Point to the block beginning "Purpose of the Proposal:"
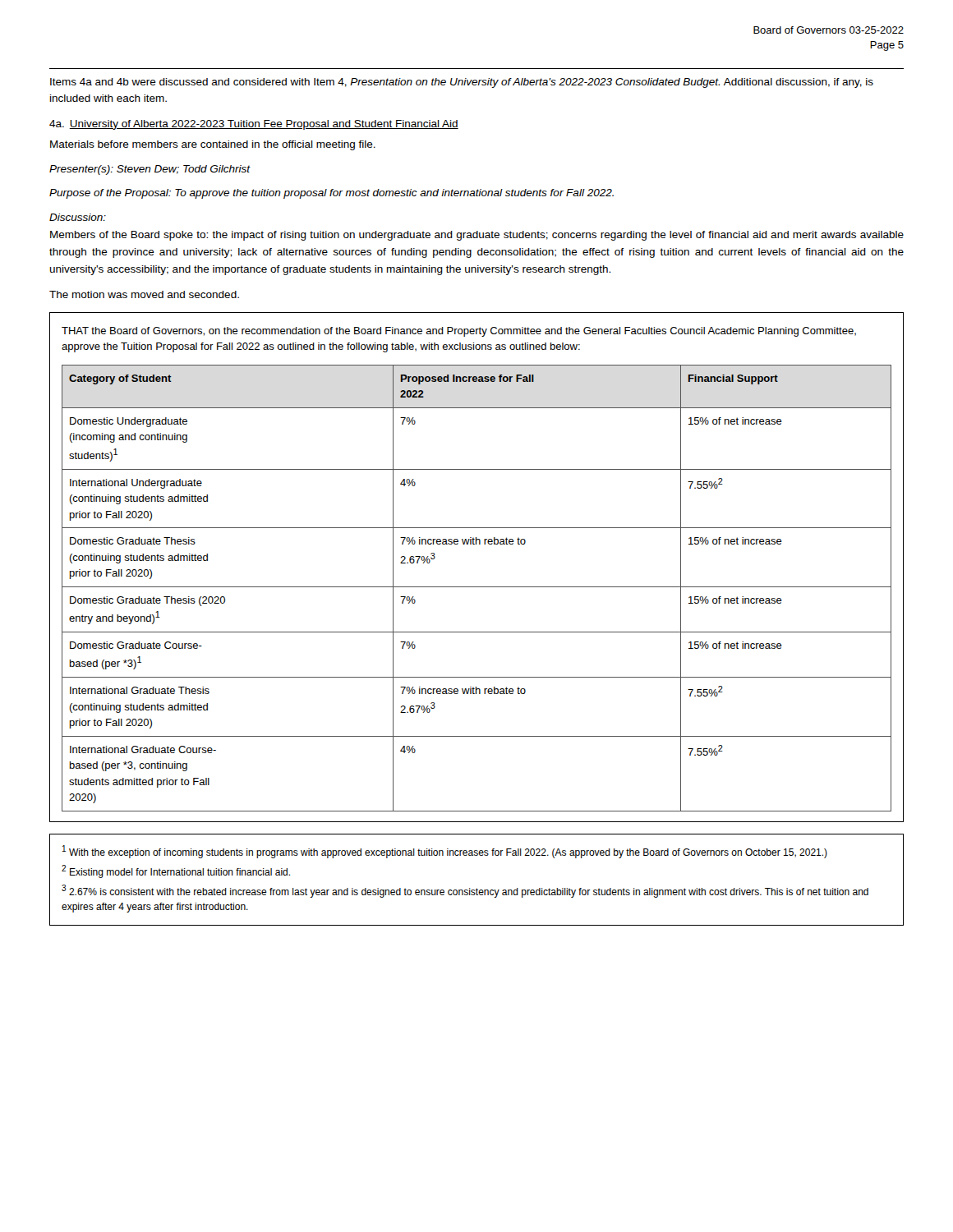This screenshot has height=1232, width=953. click(x=332, y=192)
